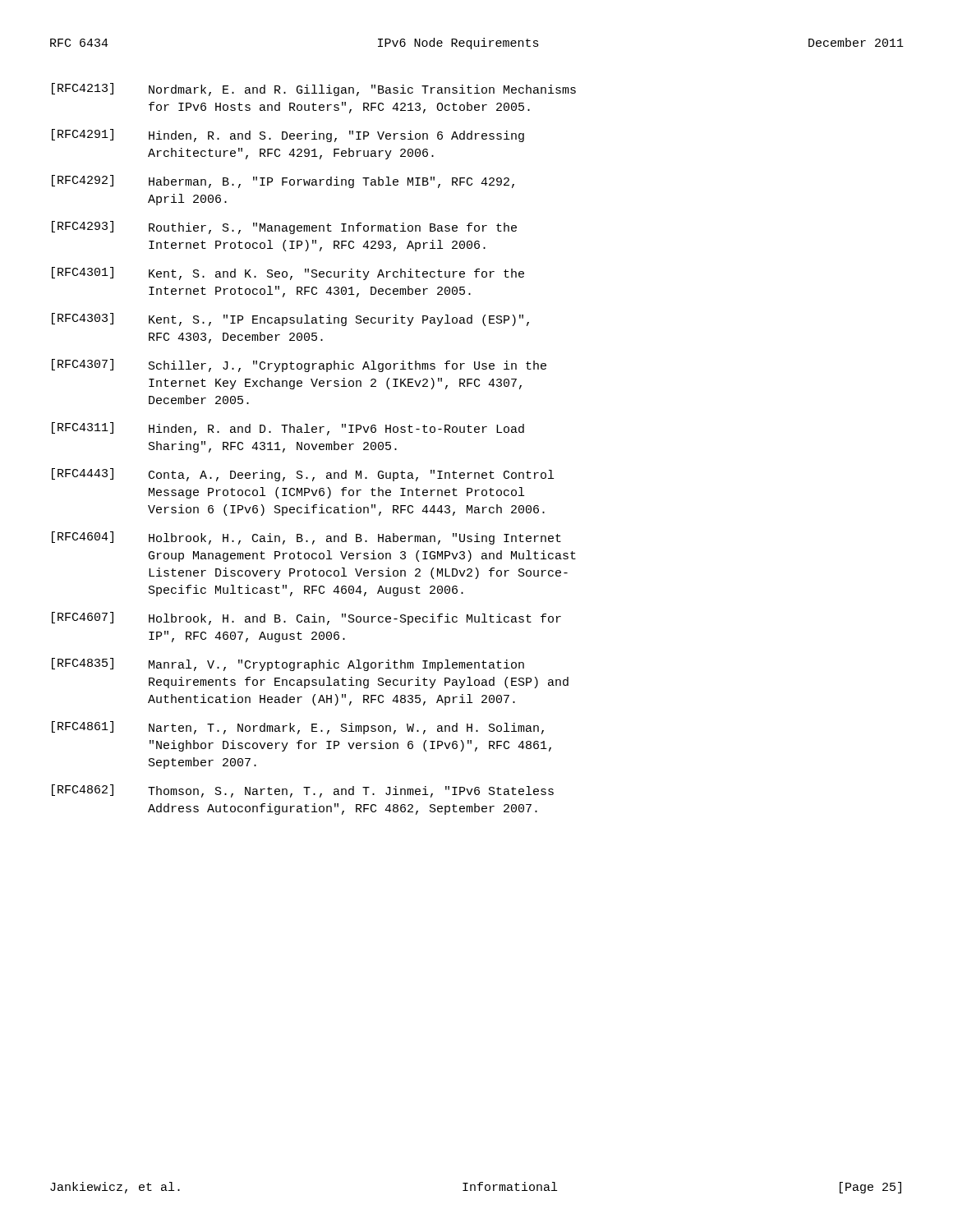Select the list item with the text "[RFC4607] Holbrook, H. and"
The image size is (953, 1232).
click(x=306, y=628)
